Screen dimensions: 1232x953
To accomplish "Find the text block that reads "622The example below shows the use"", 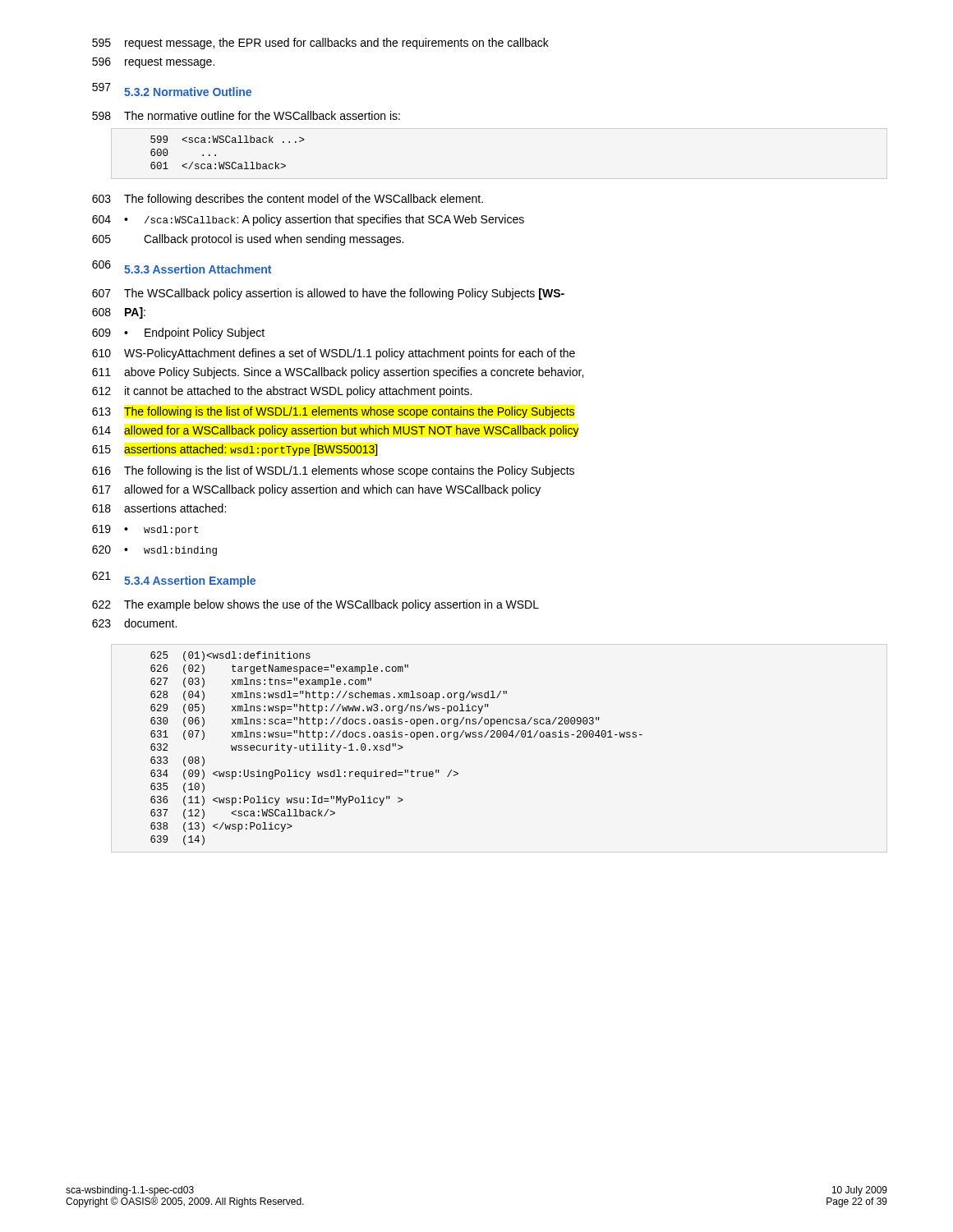I will [476, 614].
